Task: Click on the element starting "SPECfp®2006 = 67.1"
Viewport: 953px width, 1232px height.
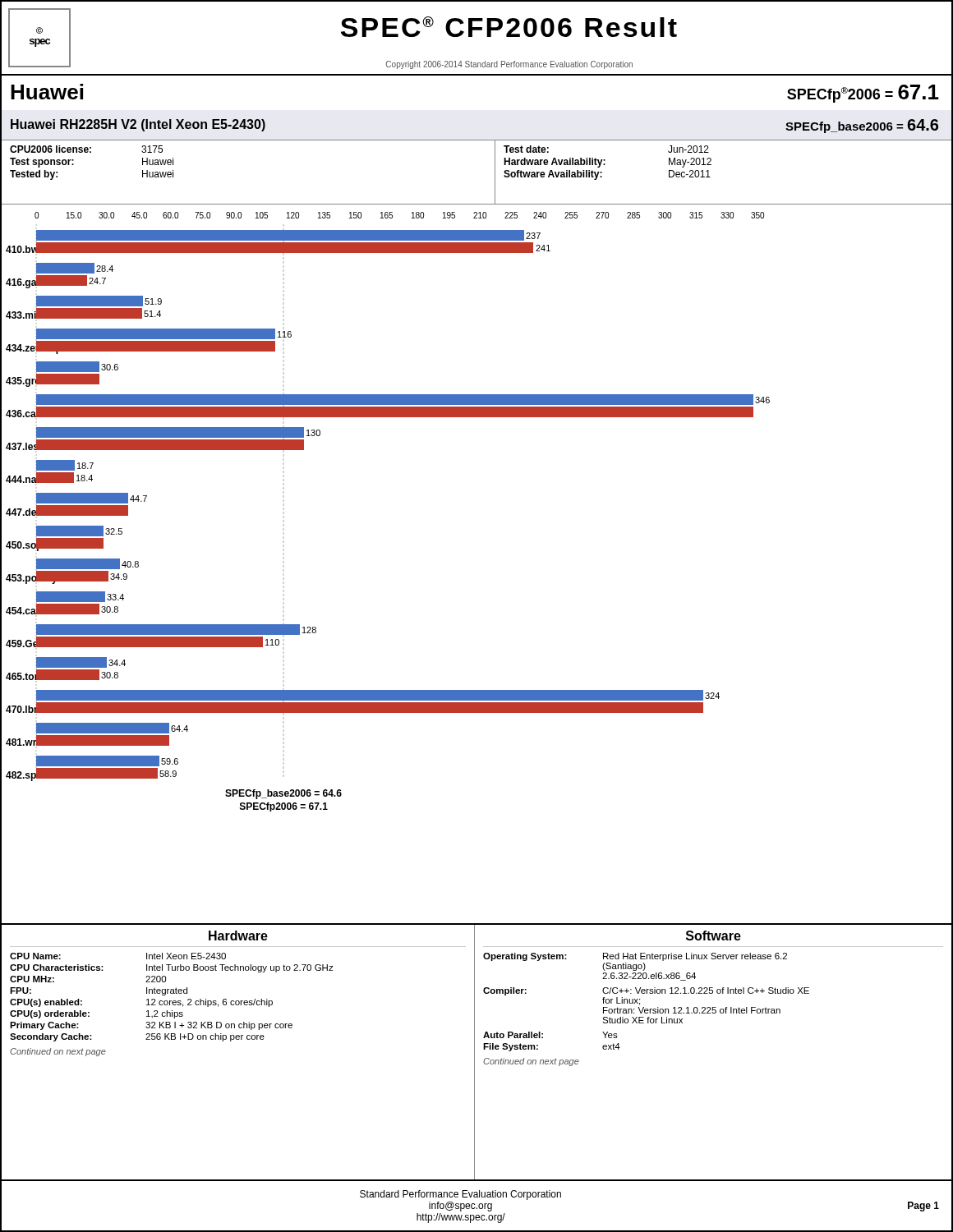Action: tap(863, 92)
